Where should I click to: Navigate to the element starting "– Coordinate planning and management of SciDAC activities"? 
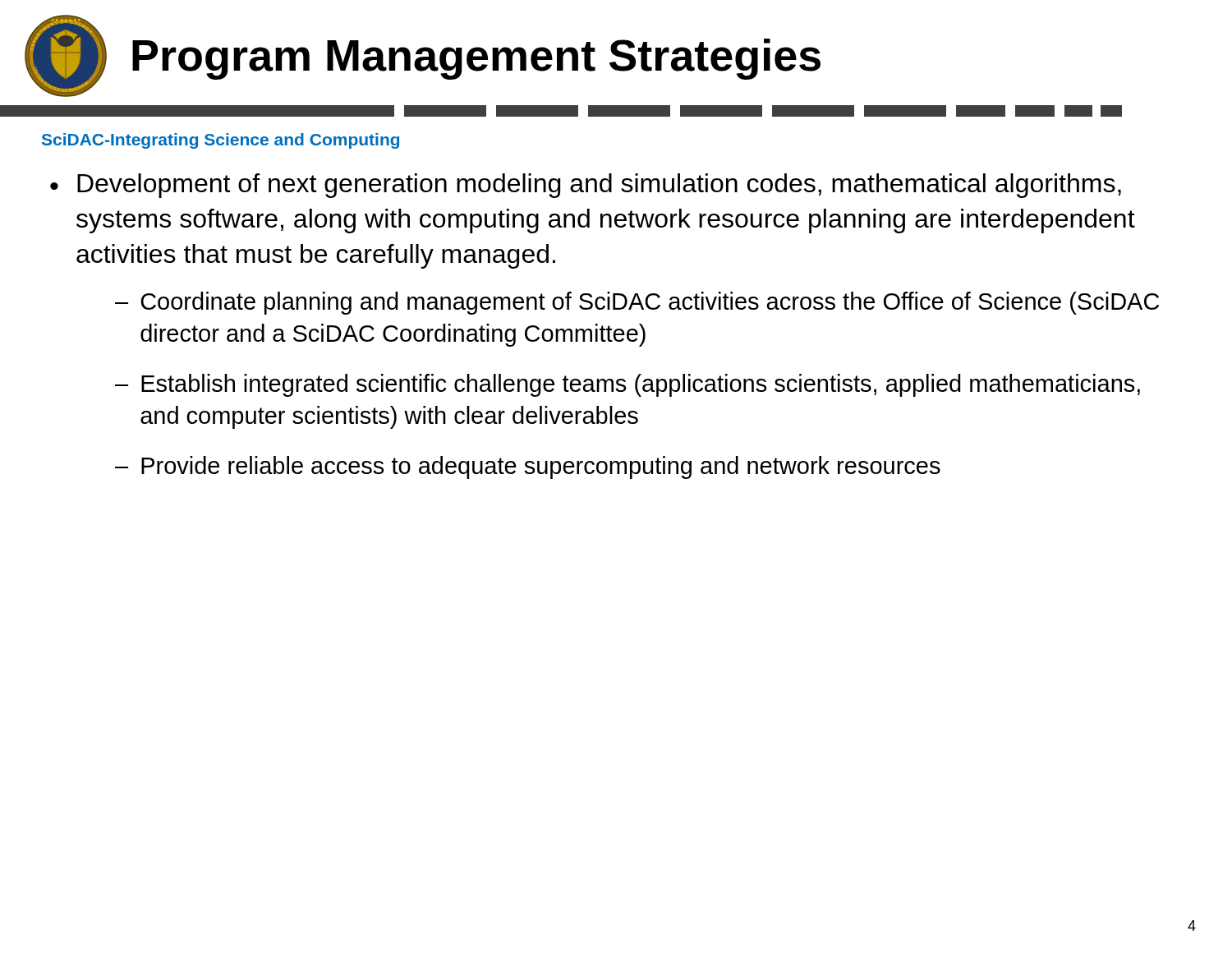[x=649, y=318]
